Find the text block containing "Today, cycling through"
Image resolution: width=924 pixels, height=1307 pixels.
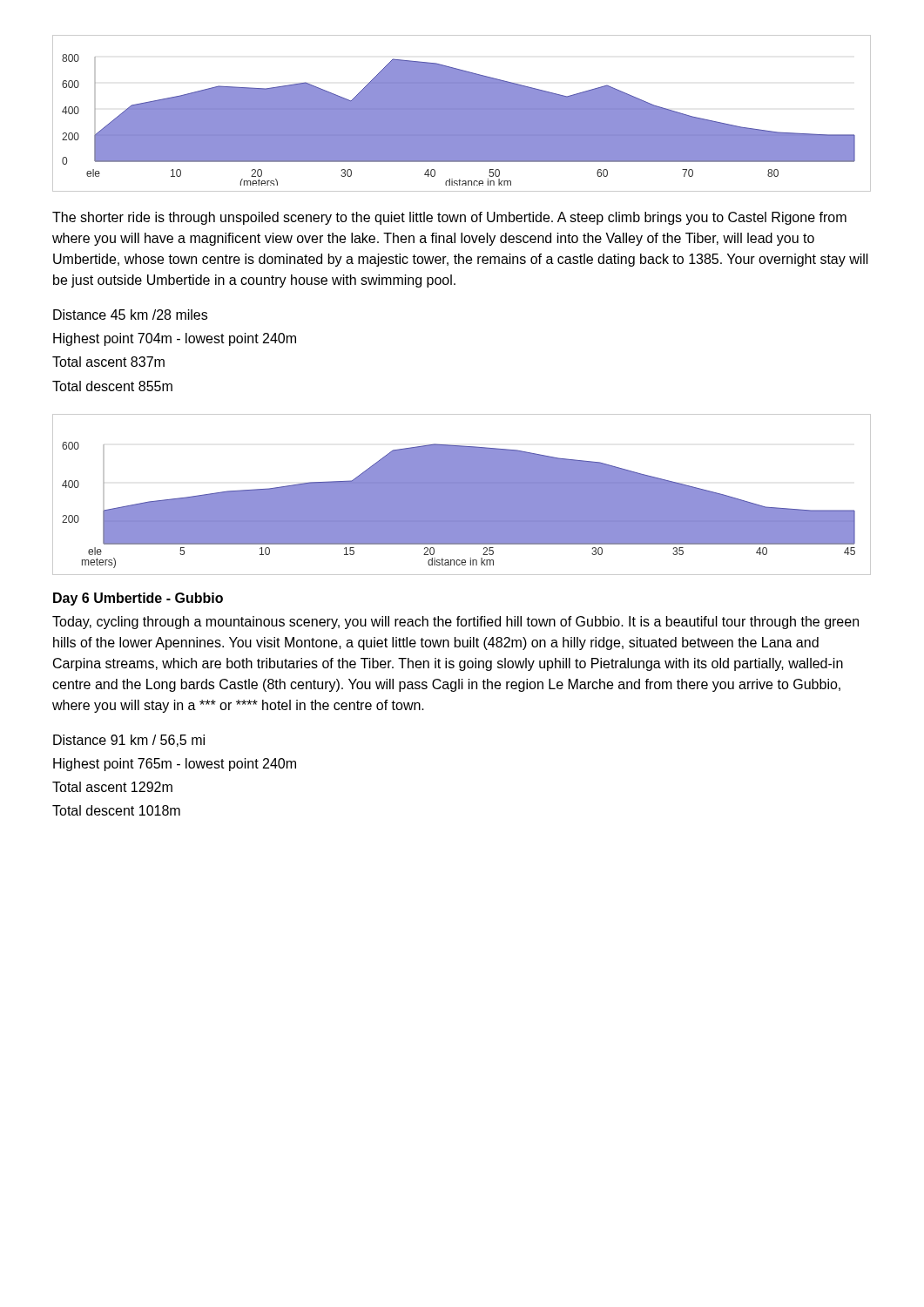[462, 664]
